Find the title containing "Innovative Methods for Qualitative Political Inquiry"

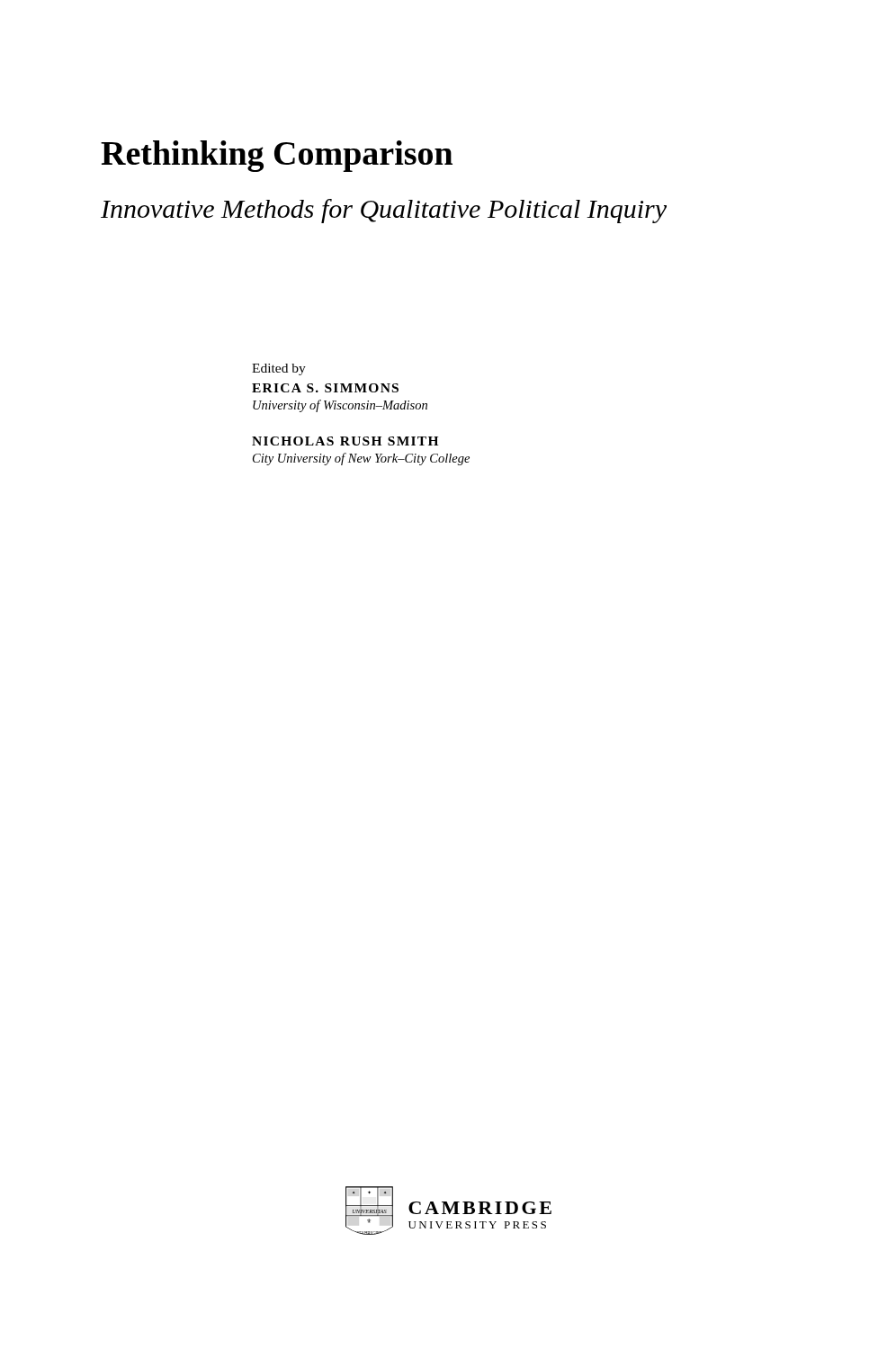384,208
